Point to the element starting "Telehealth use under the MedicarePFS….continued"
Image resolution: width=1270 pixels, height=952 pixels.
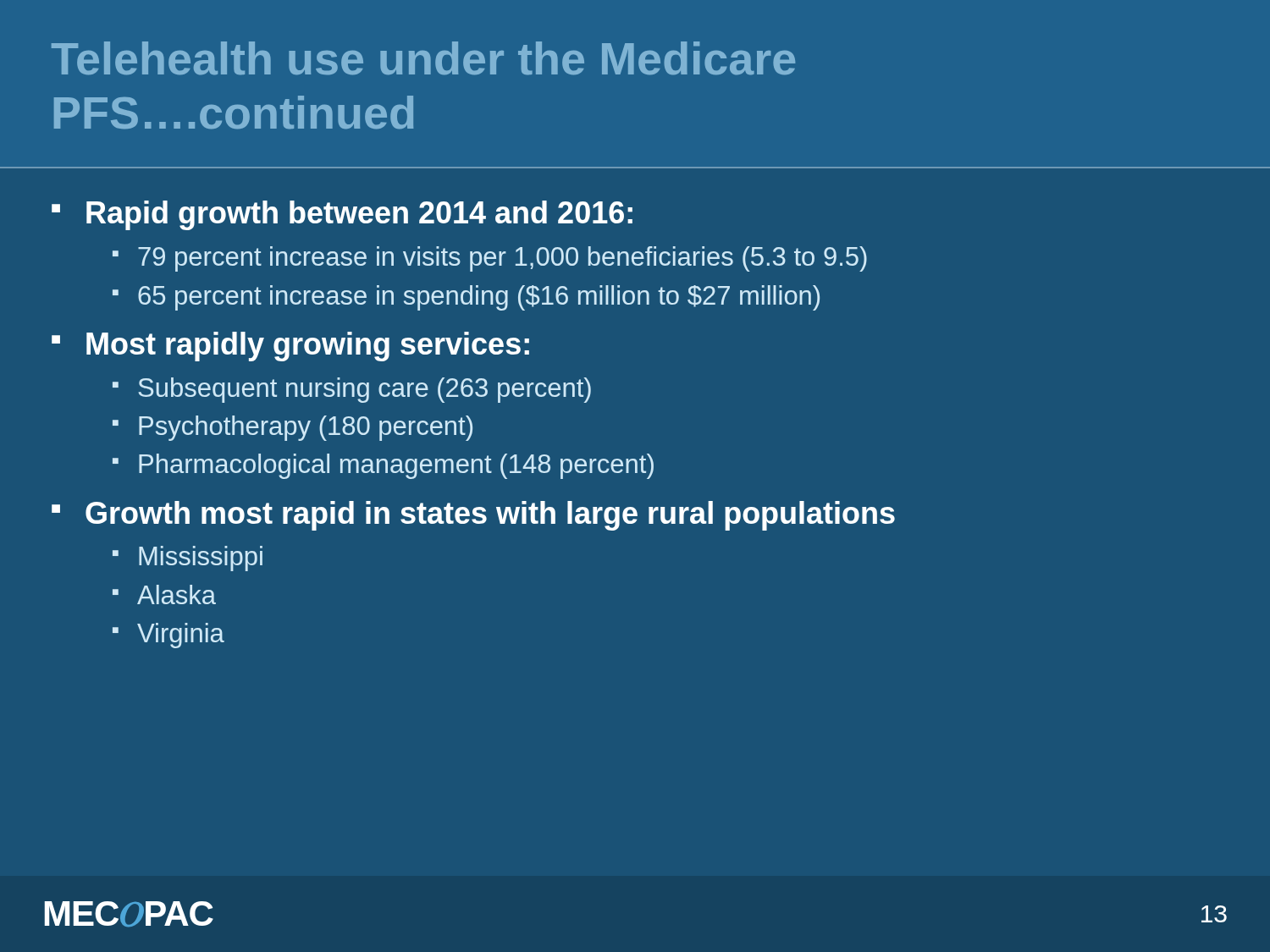tap(635, 86)
